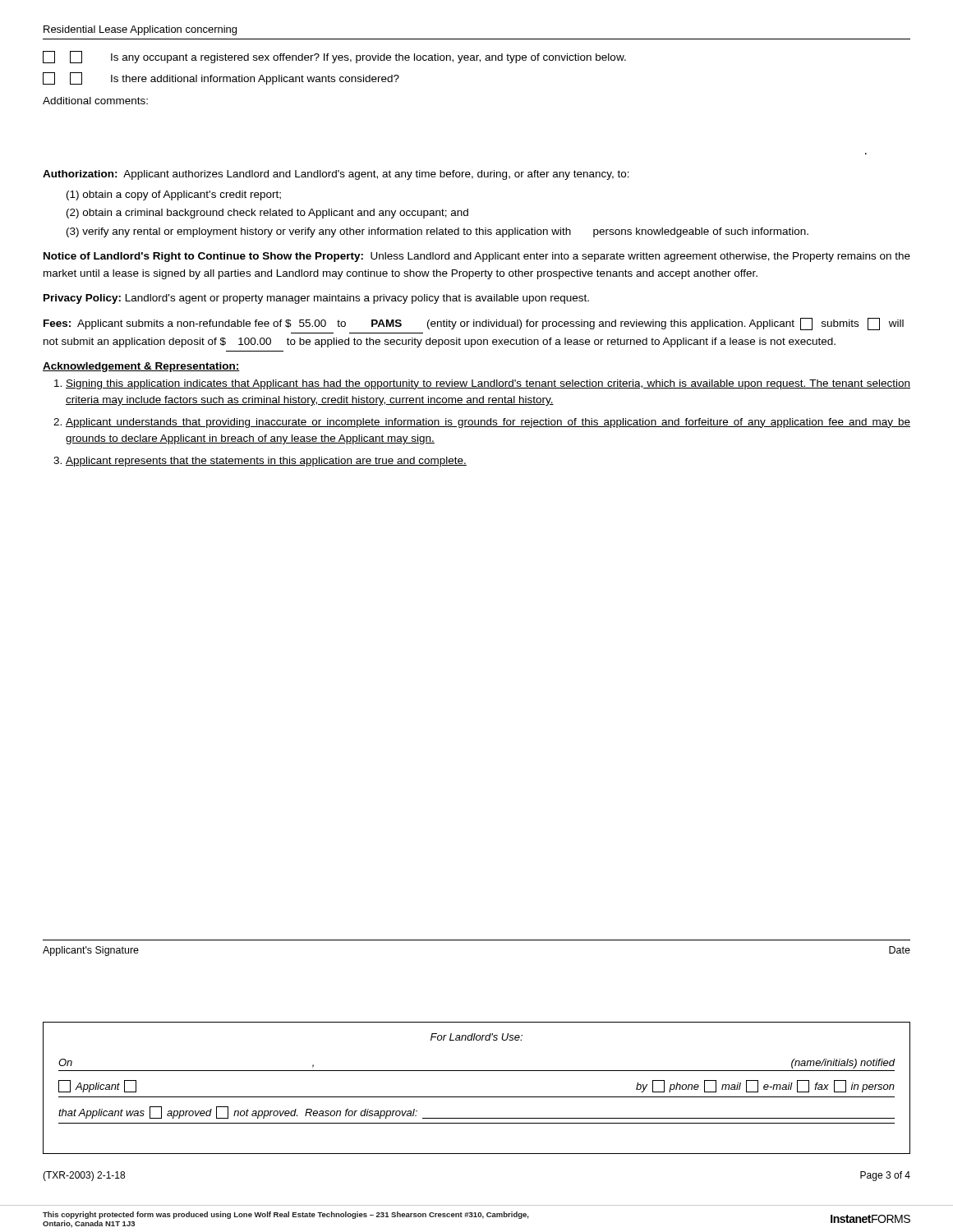953x1232 pixels.
Task: Find the block on this page that starts "Notice of Landlord's Right"
Action: coord(476,264)
